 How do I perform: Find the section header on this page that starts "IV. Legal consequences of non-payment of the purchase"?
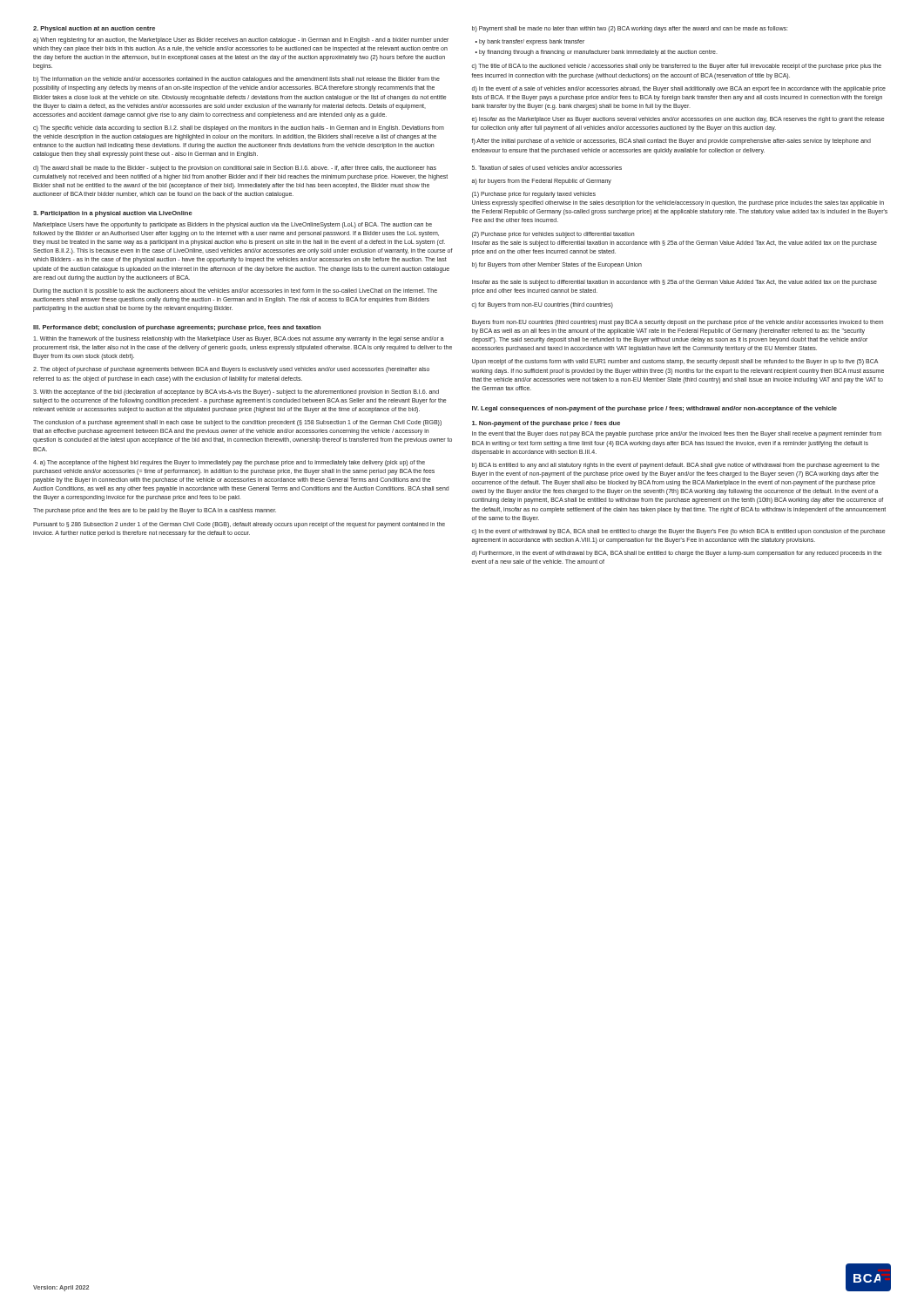click(x=654, y=408)
